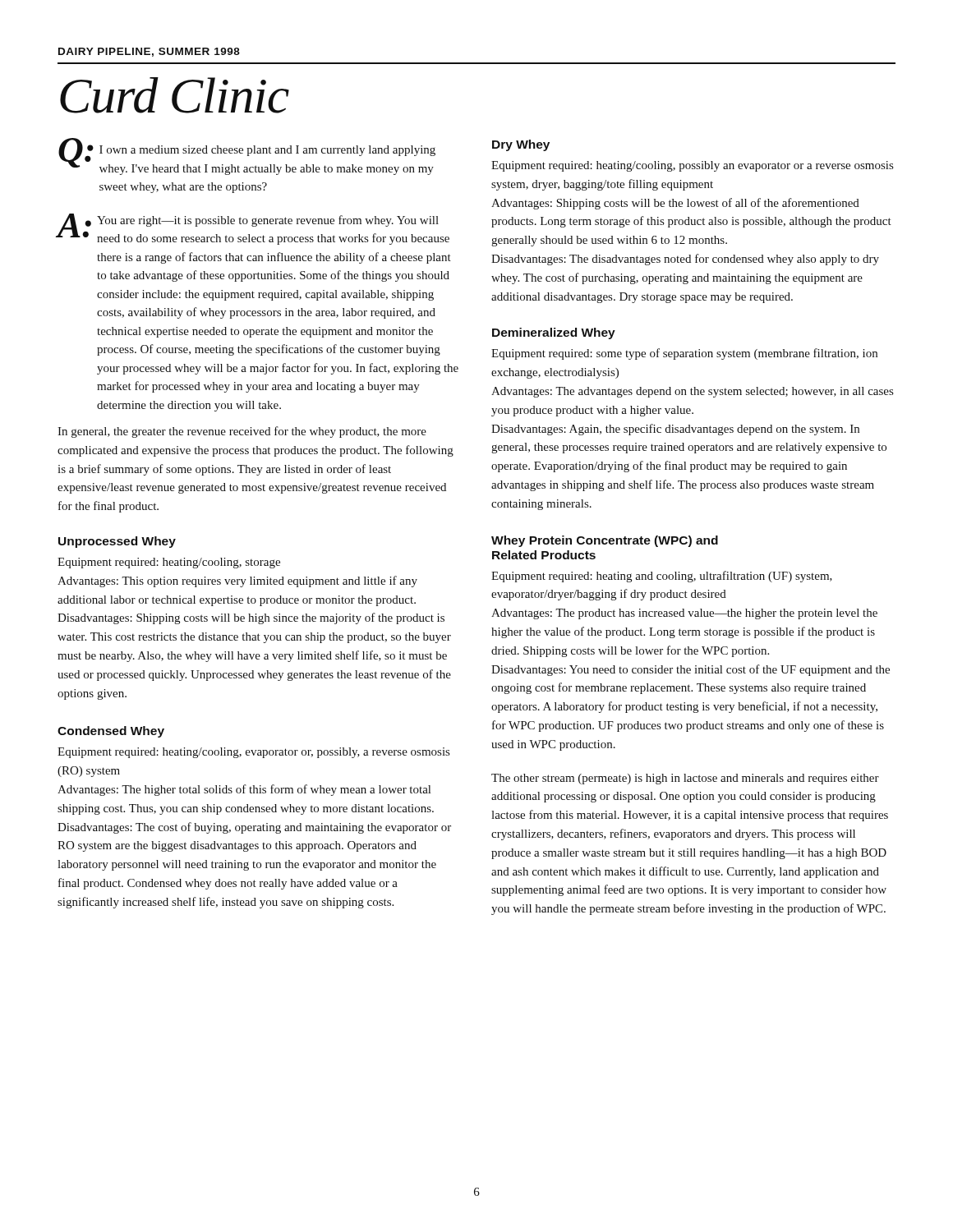
Task: Click on the section header containing "Unprocessed Whey"
Action: [117, 541]
